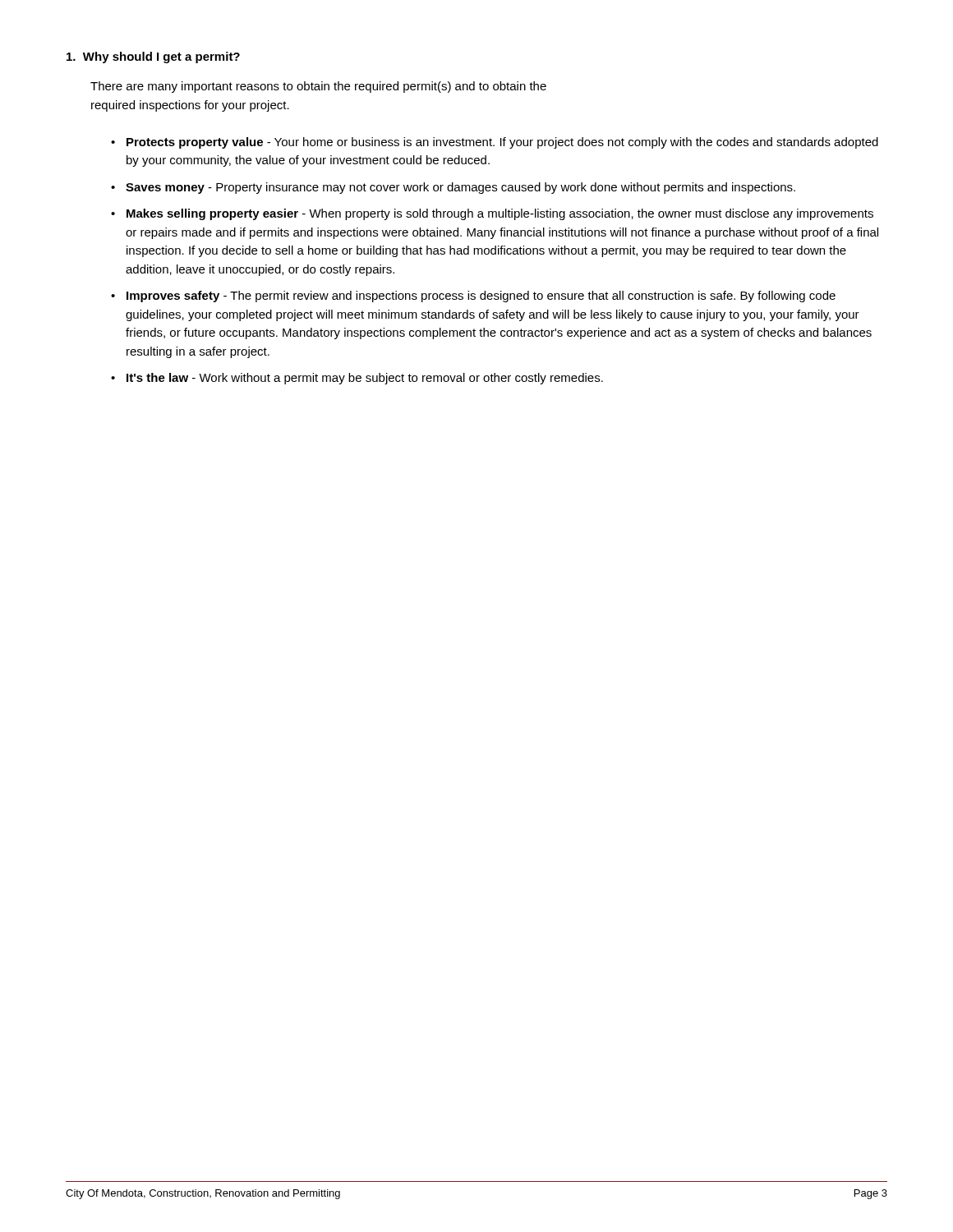Image resolution: width=953 pixels, height=1232 pixels.
Task: Locate the element starting "1. Why should I get"
Action: [153, 56]
